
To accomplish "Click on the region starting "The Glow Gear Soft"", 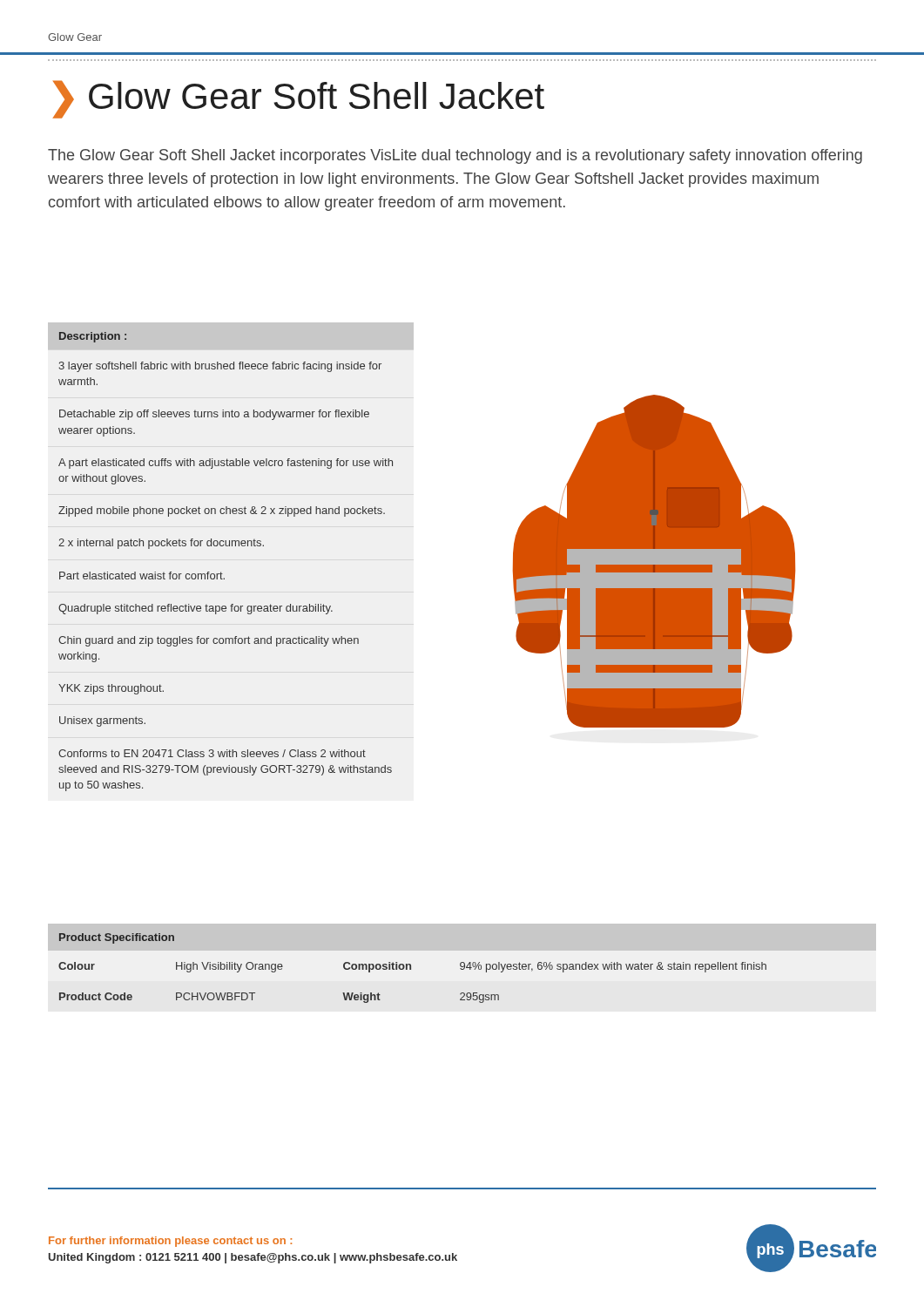I will click(x=455, y=179).
